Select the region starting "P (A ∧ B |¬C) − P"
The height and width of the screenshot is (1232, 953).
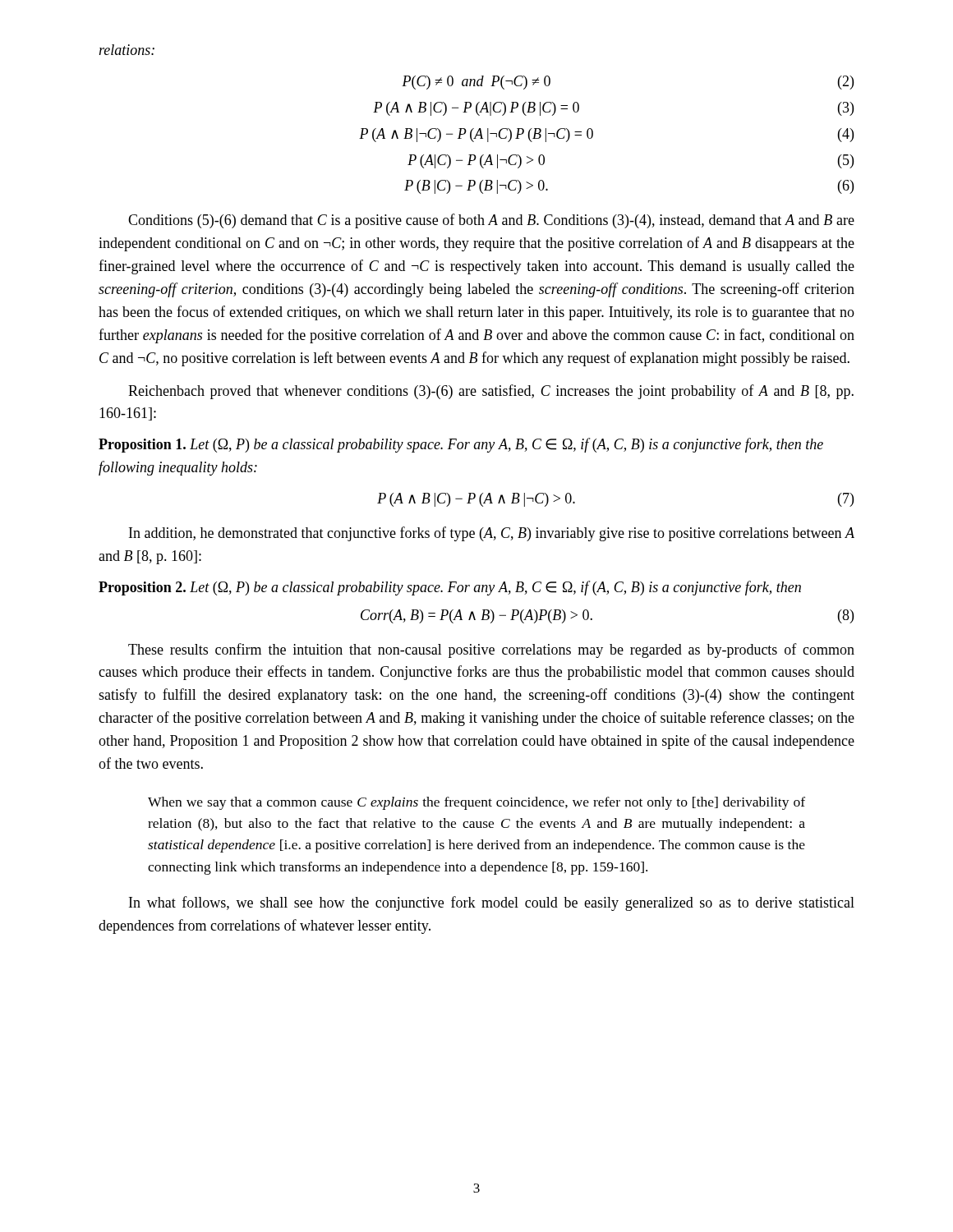click(x=476, y=135)
